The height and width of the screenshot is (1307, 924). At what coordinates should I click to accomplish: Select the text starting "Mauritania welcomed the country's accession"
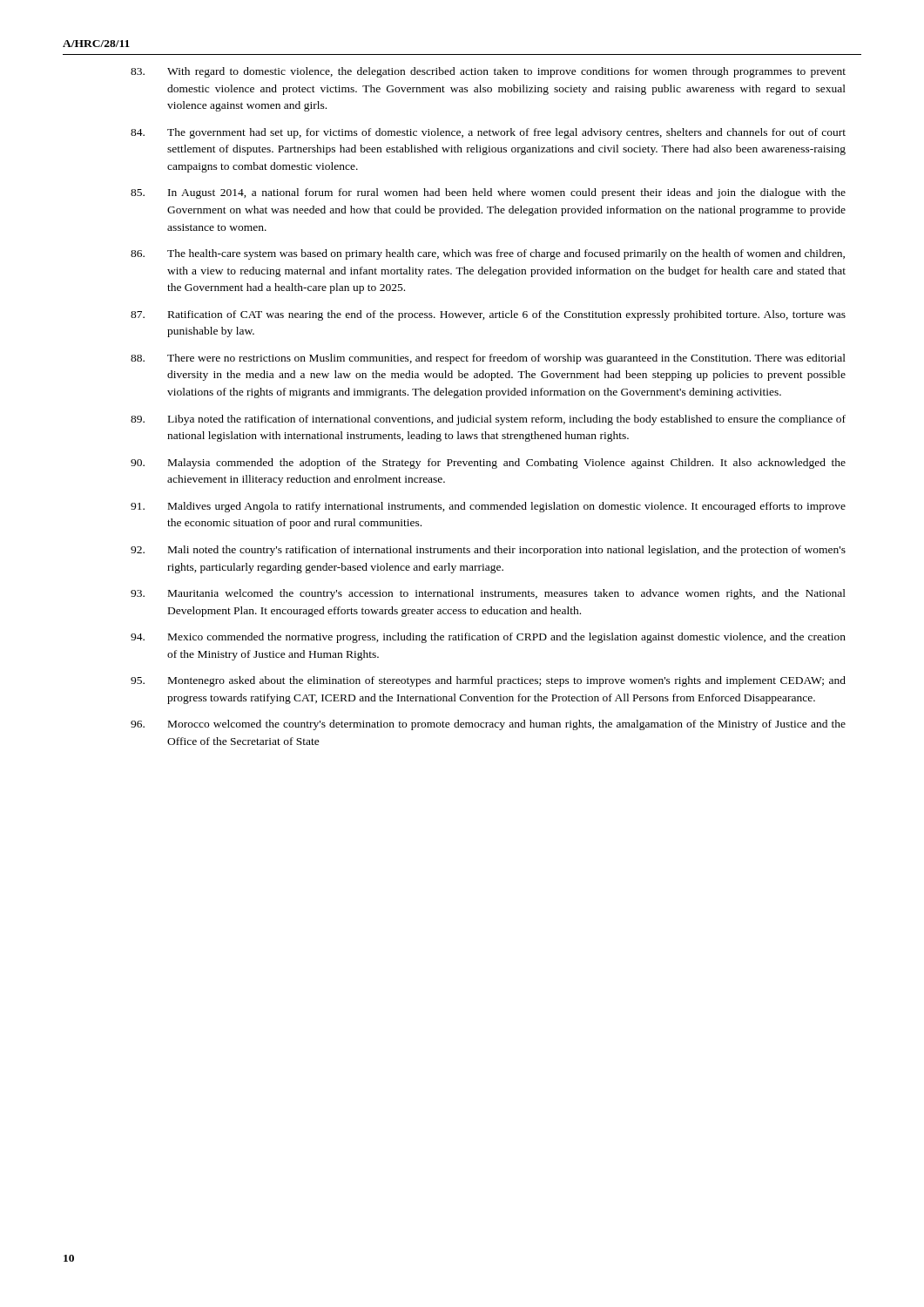point(488,602)
